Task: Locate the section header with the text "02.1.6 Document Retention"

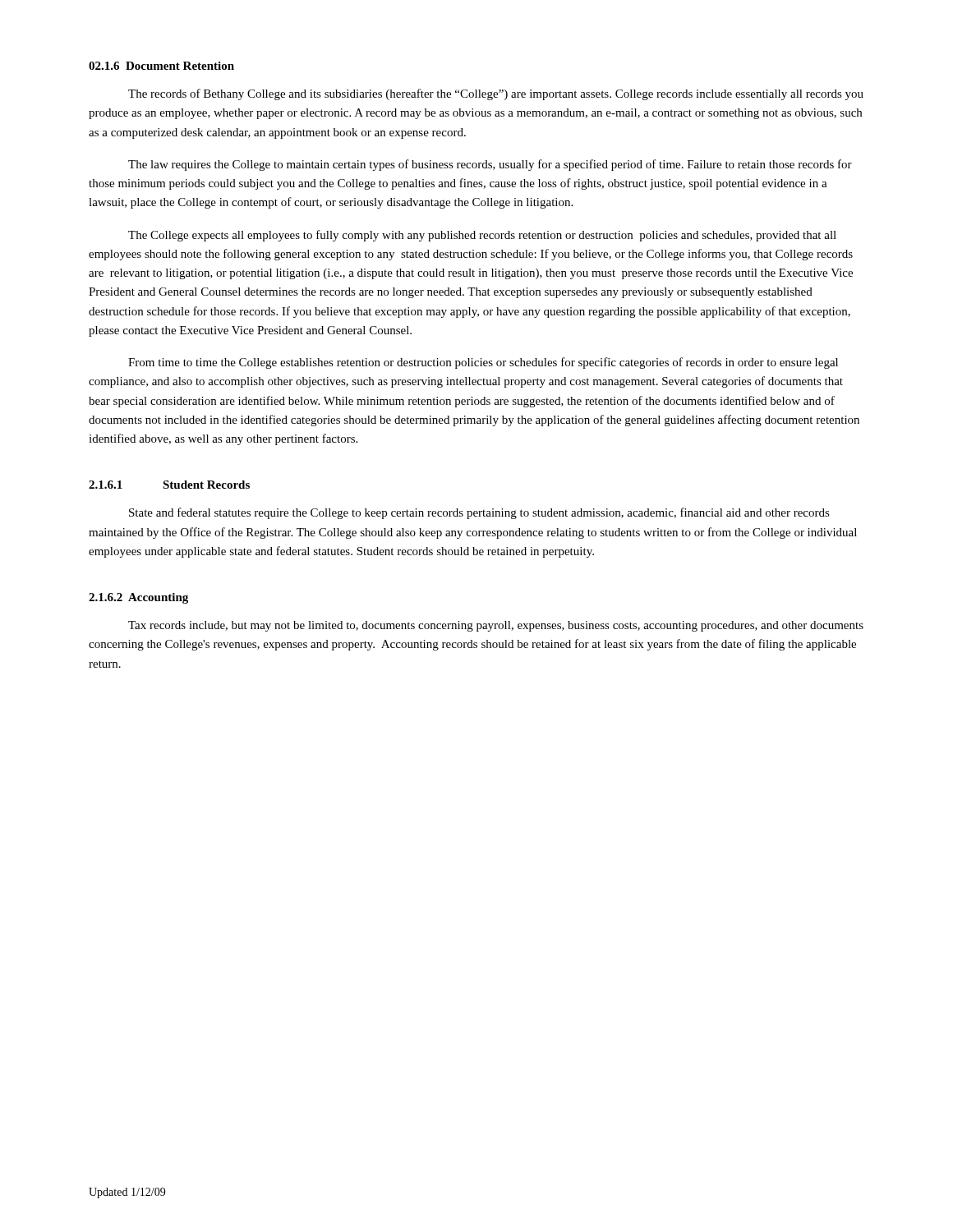Action: click(161, 66)
